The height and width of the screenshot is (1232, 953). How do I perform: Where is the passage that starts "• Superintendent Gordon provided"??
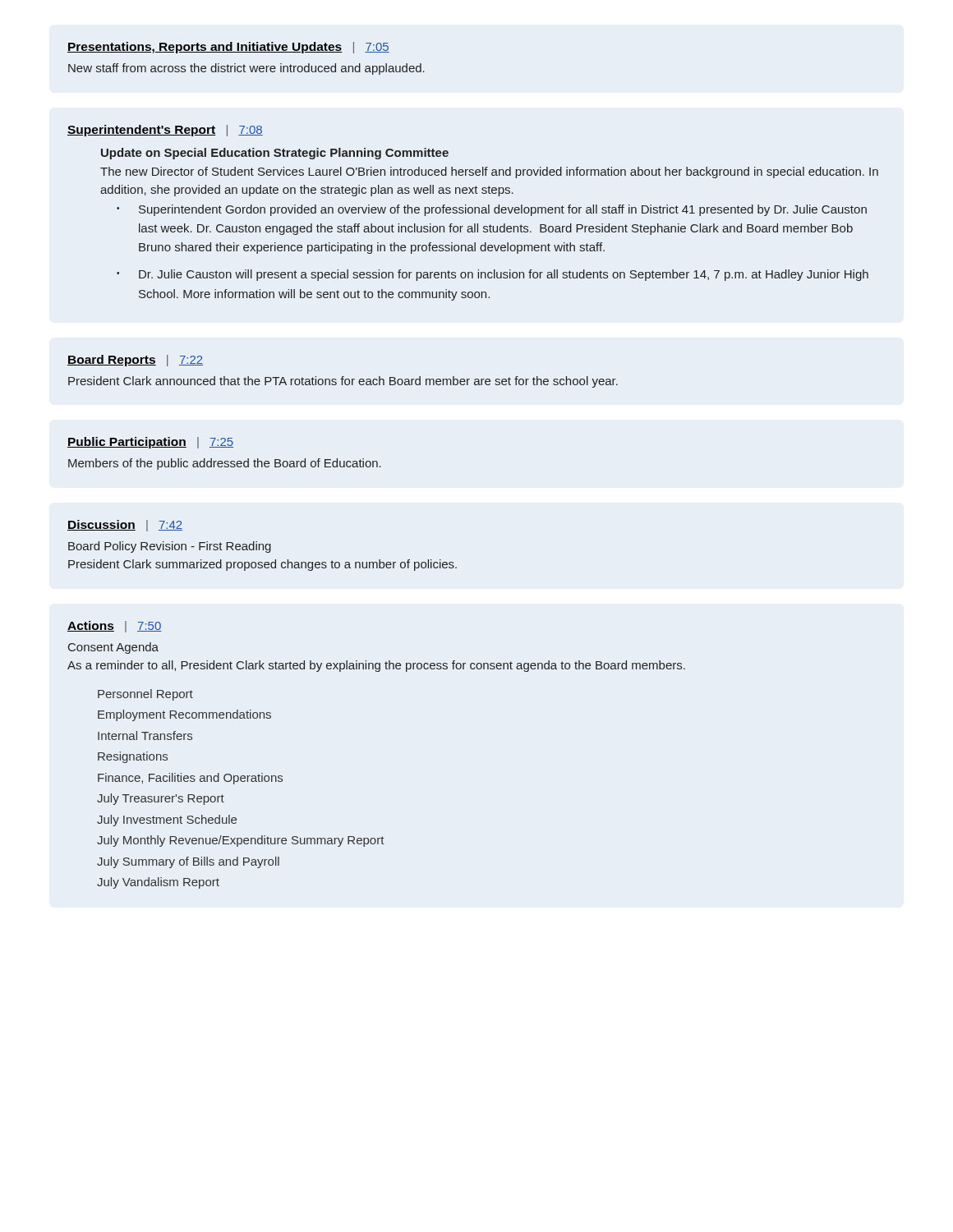point(501,228)
